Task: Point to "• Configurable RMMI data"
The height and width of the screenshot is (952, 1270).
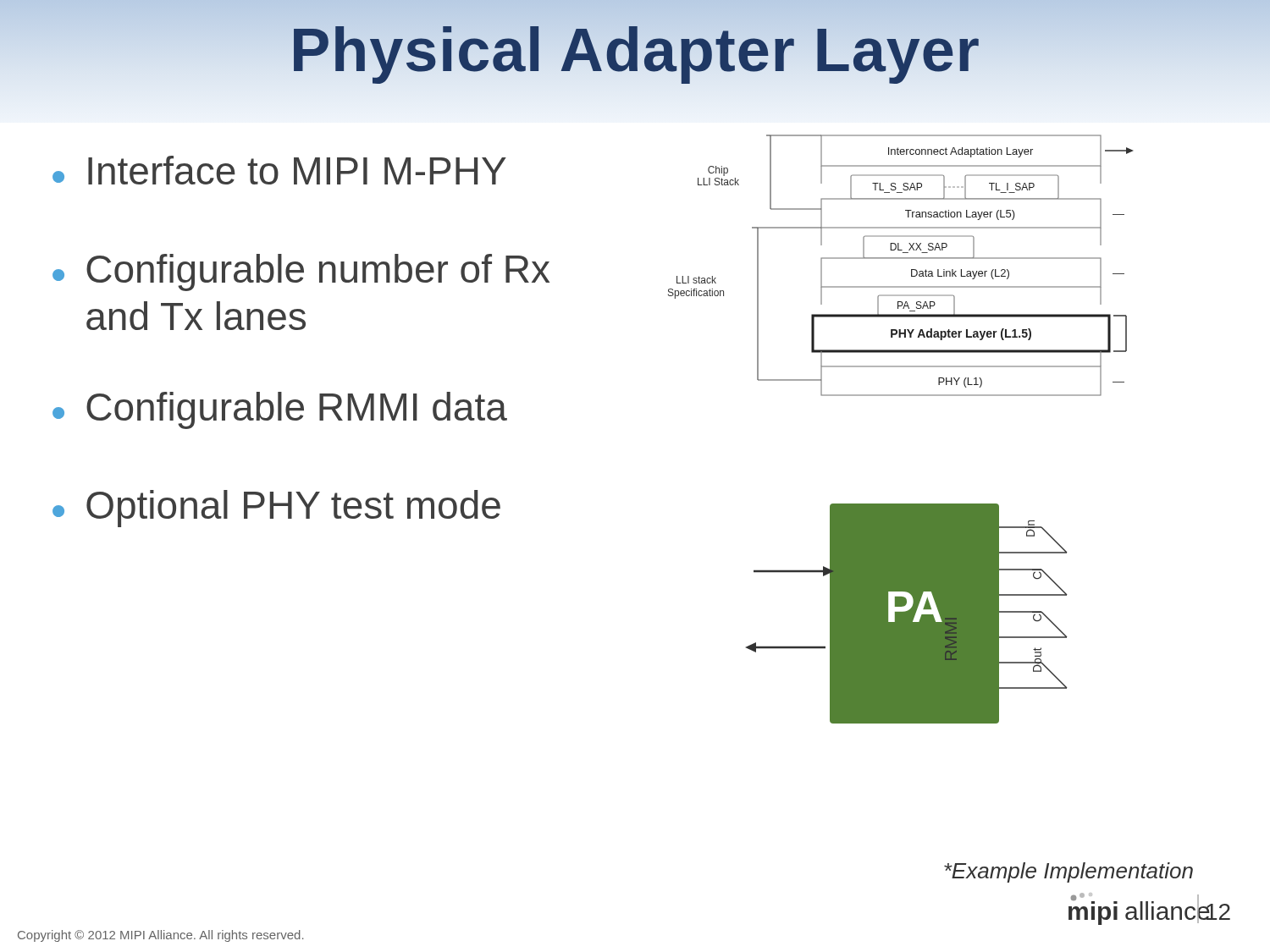Action: point(279,411)
